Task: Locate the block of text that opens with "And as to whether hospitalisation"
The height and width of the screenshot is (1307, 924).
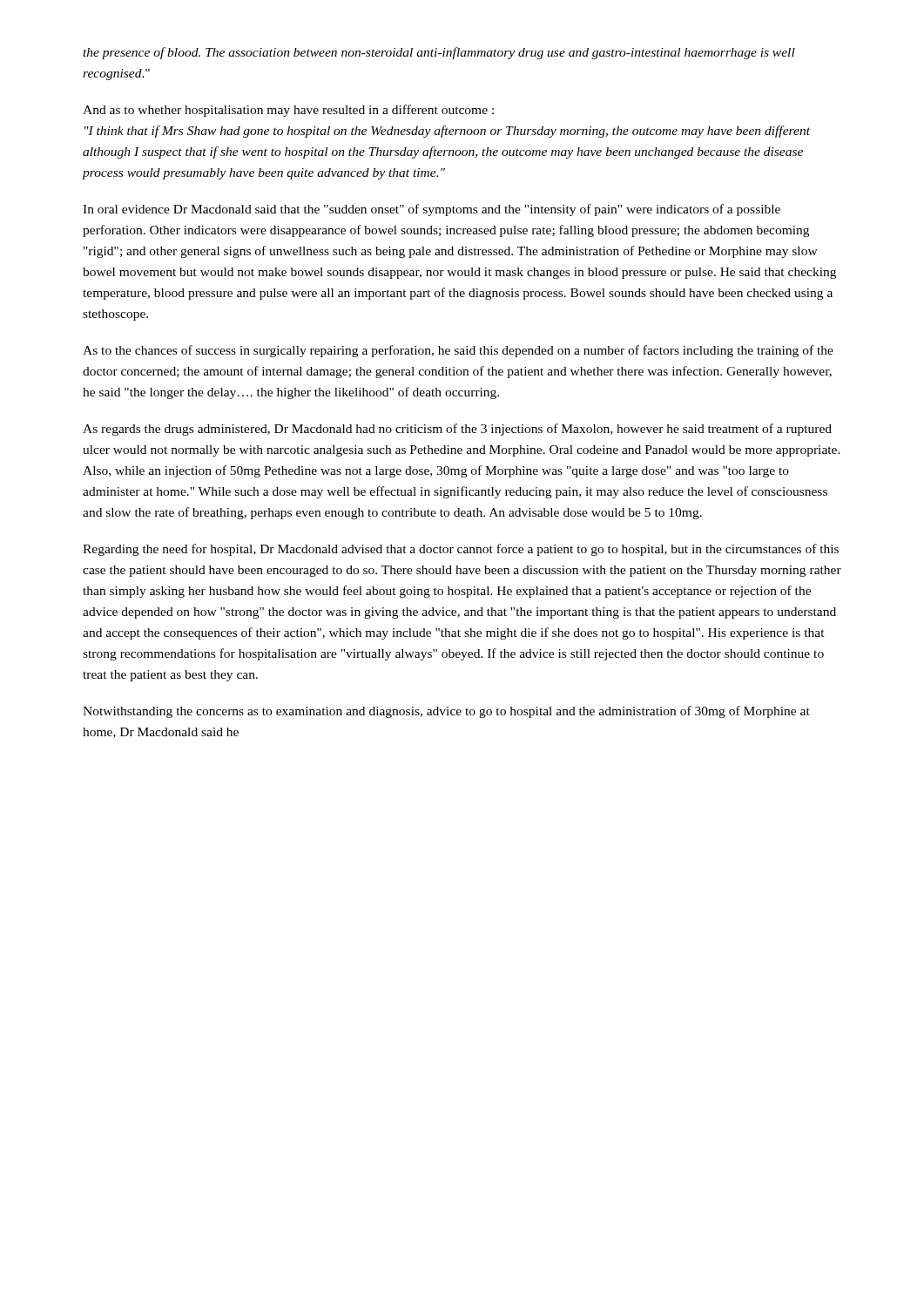Action: [462, 141]
